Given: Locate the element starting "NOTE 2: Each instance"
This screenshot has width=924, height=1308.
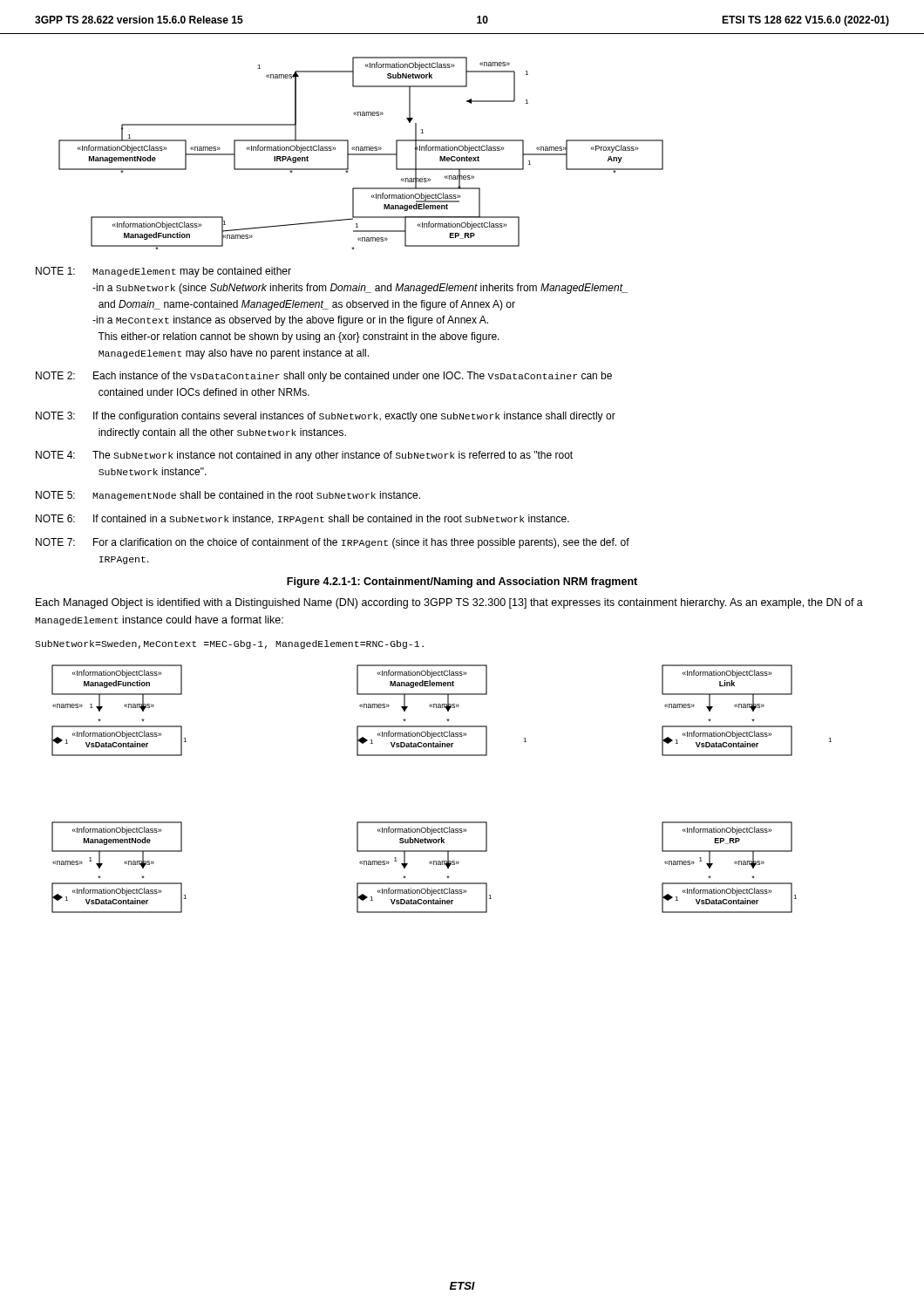Looking at the screenshot, I should [462, 385].
